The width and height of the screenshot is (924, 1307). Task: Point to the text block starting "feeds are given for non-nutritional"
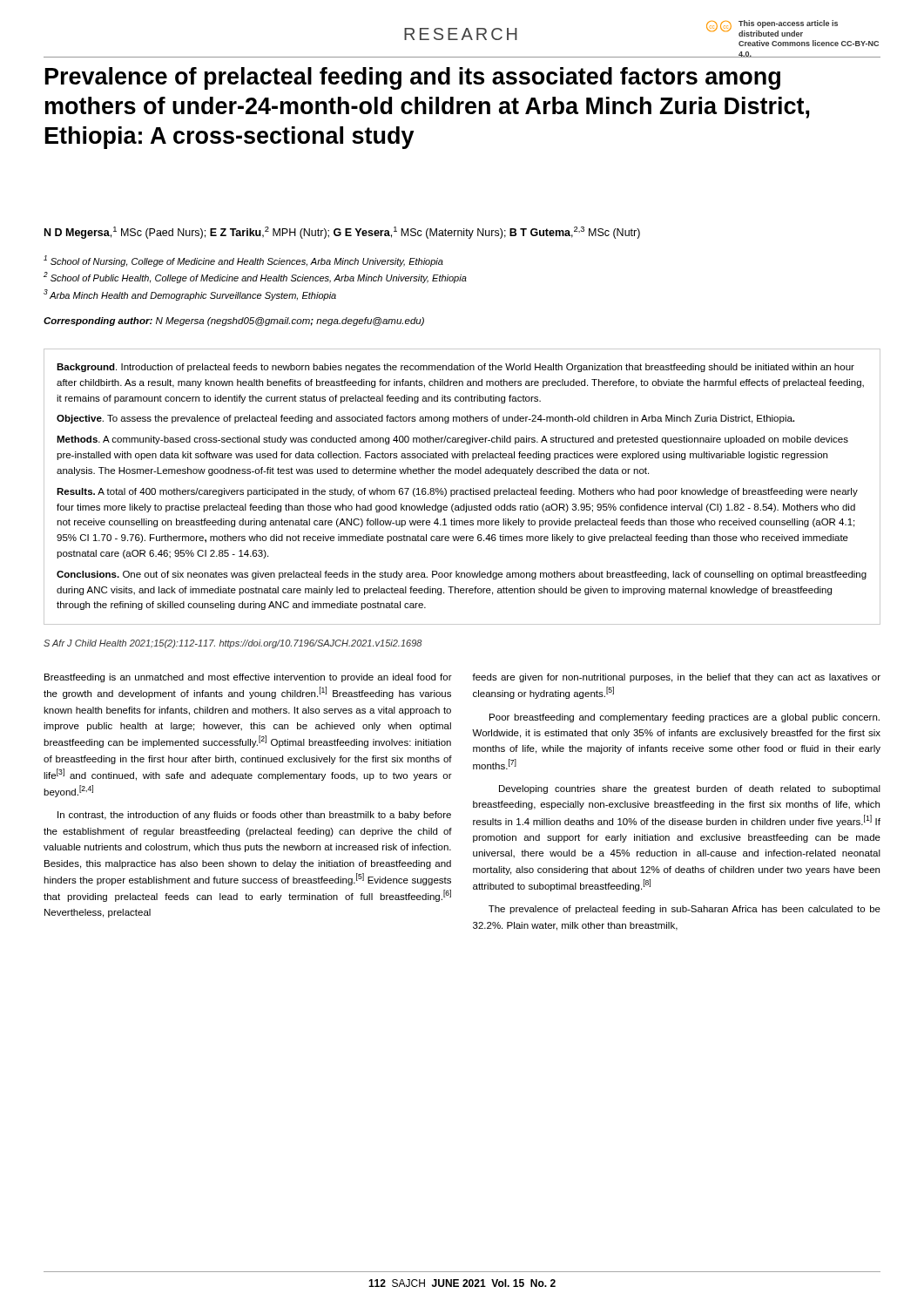[676, 801]
